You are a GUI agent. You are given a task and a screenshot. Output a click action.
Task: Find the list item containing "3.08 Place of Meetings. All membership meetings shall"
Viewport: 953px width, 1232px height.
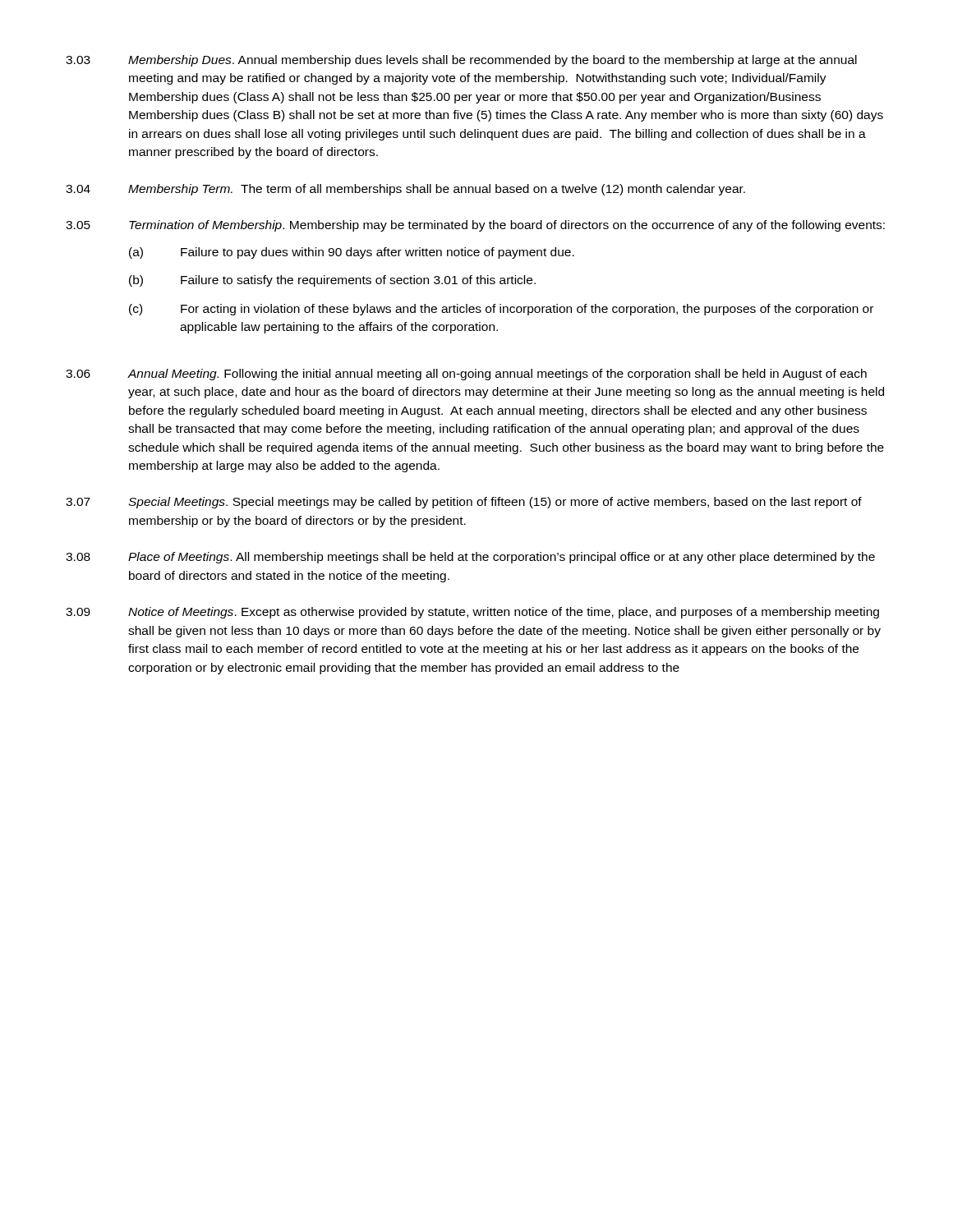point(476,567)
